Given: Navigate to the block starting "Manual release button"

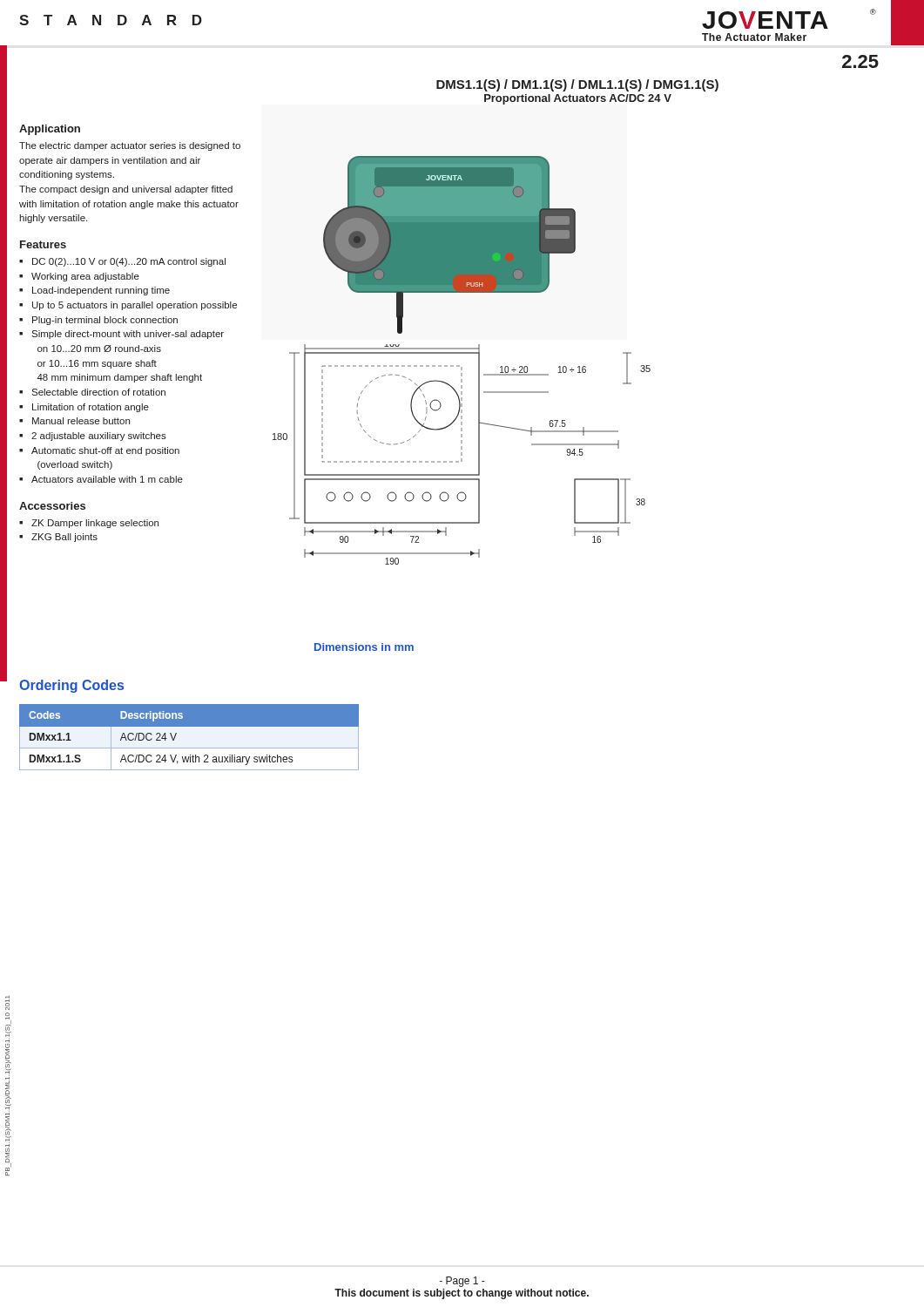Looking at the screenshot, I should coord(81,421).
